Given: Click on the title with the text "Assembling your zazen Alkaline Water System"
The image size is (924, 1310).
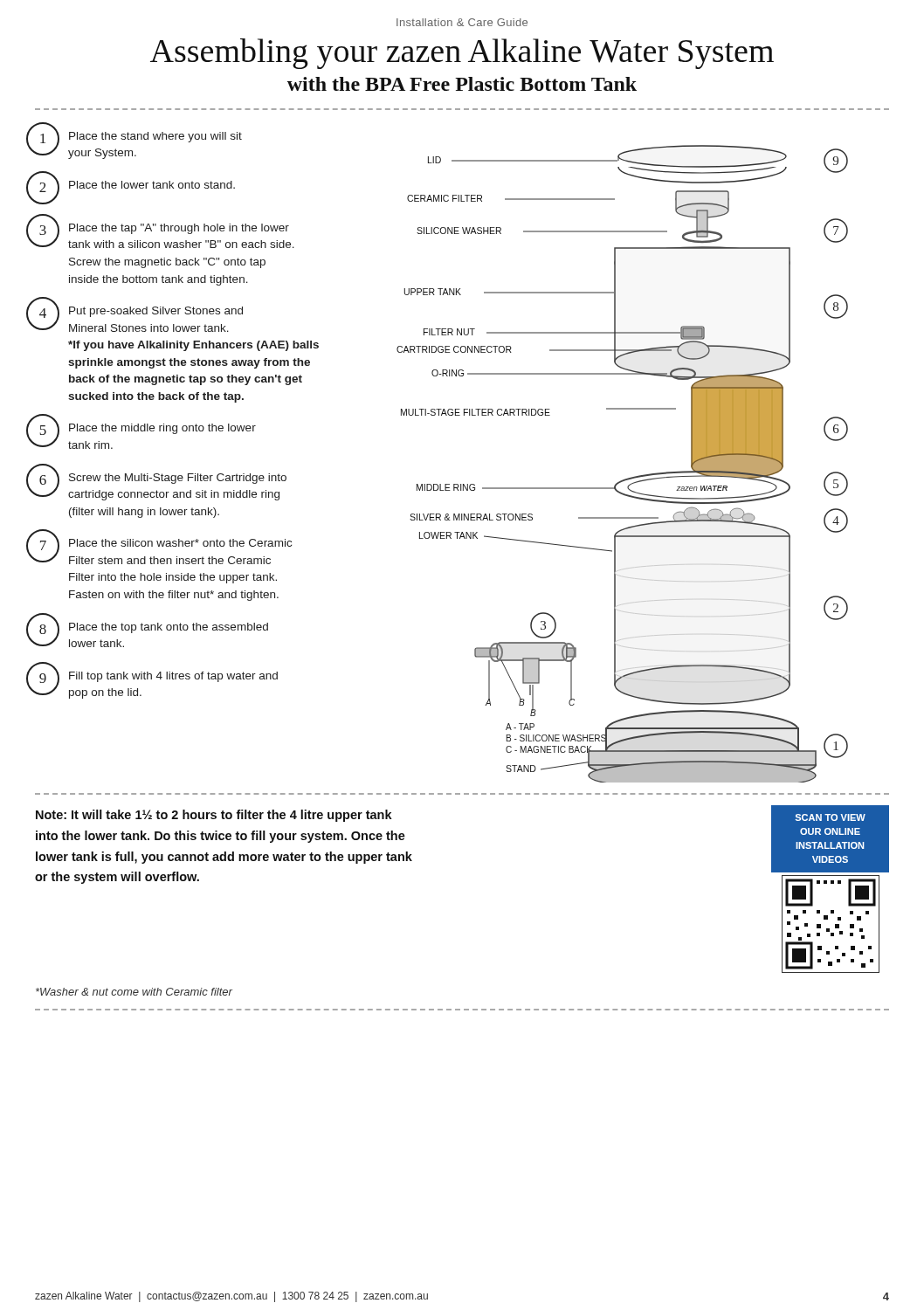Looking at the screenshot, I should point(462,64).
